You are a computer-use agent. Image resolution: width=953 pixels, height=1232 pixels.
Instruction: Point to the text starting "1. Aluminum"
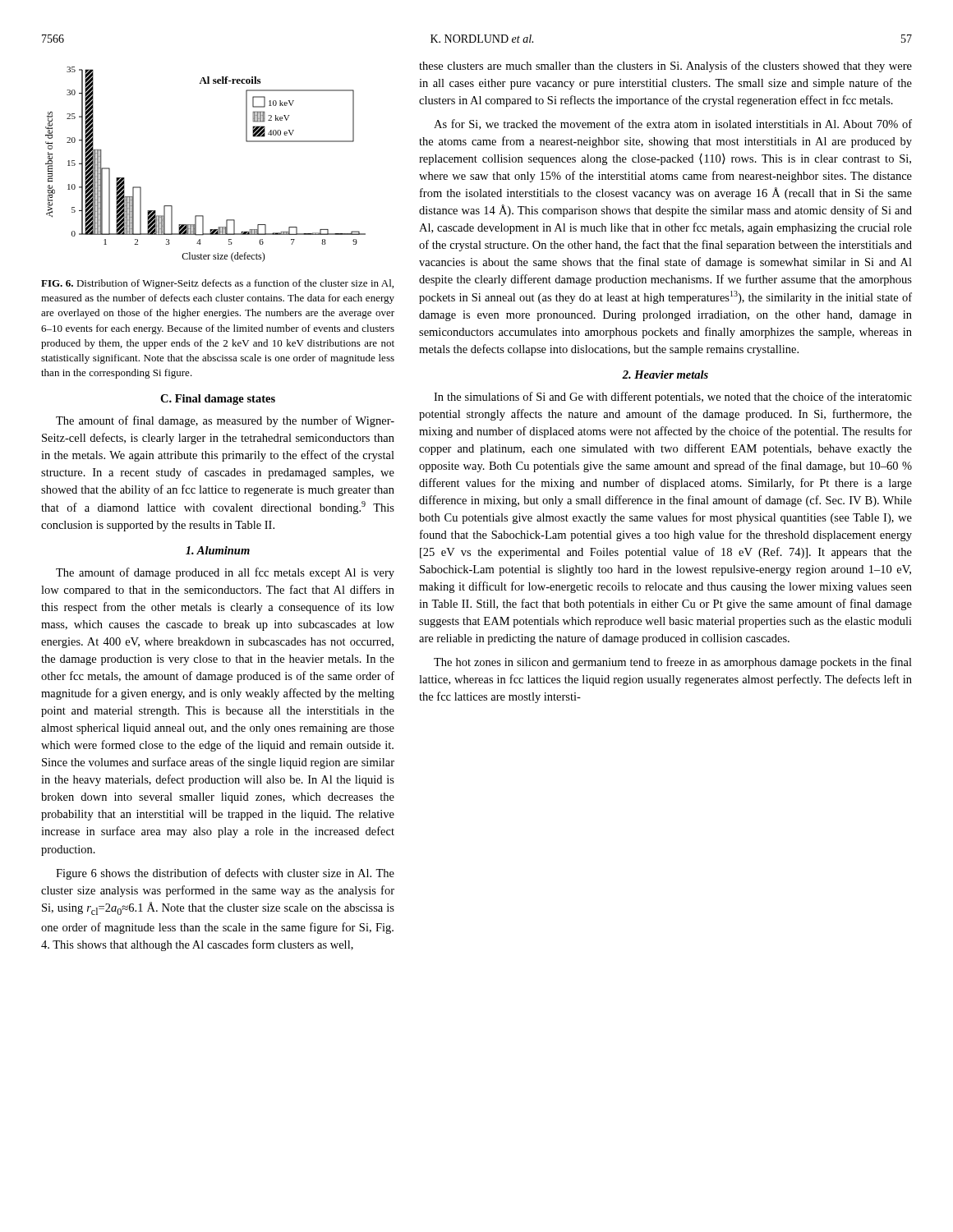pyautogui.click(x=218, y=551)
